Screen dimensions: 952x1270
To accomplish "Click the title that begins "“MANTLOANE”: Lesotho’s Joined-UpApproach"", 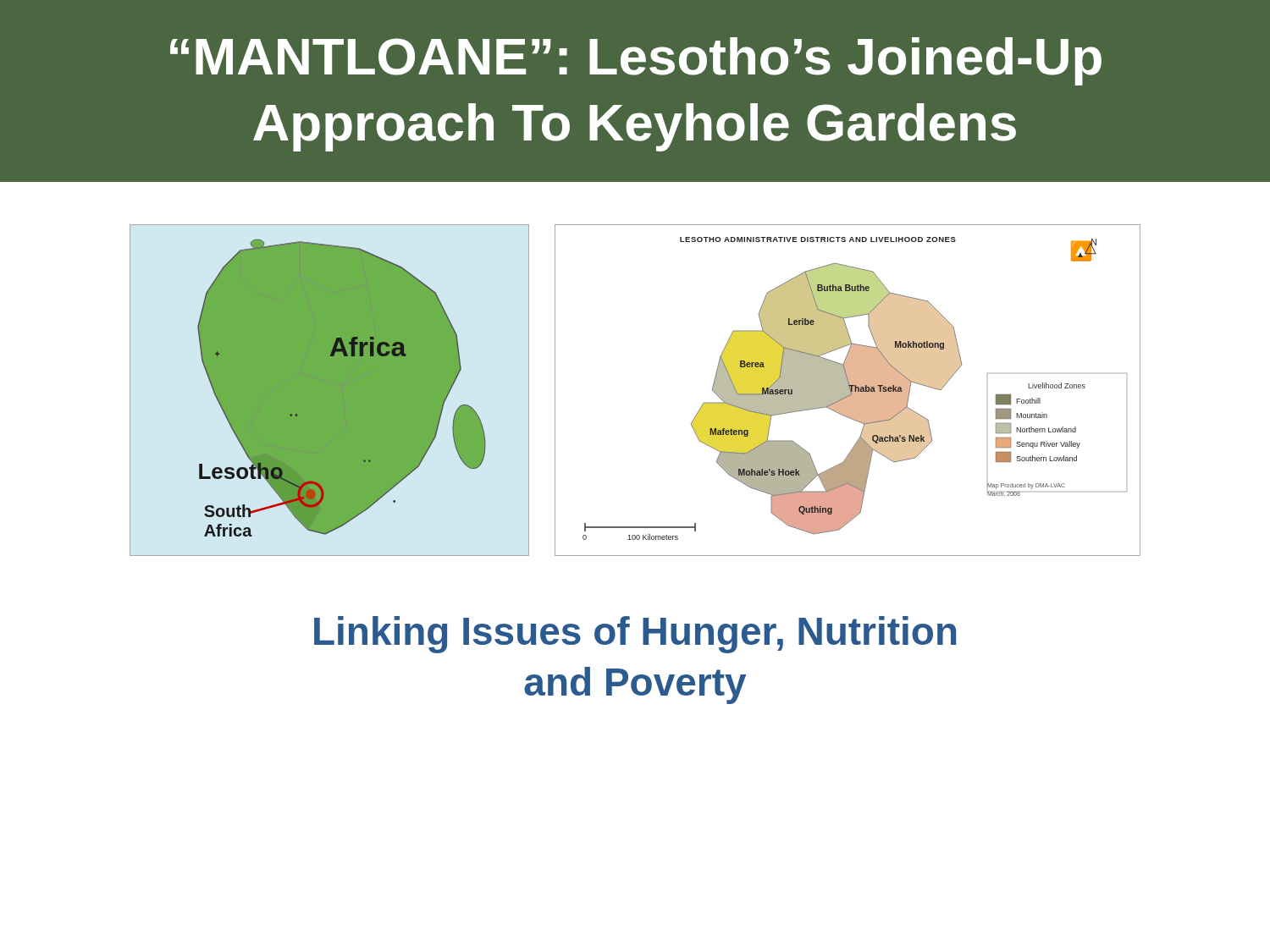I will [635, 89].
